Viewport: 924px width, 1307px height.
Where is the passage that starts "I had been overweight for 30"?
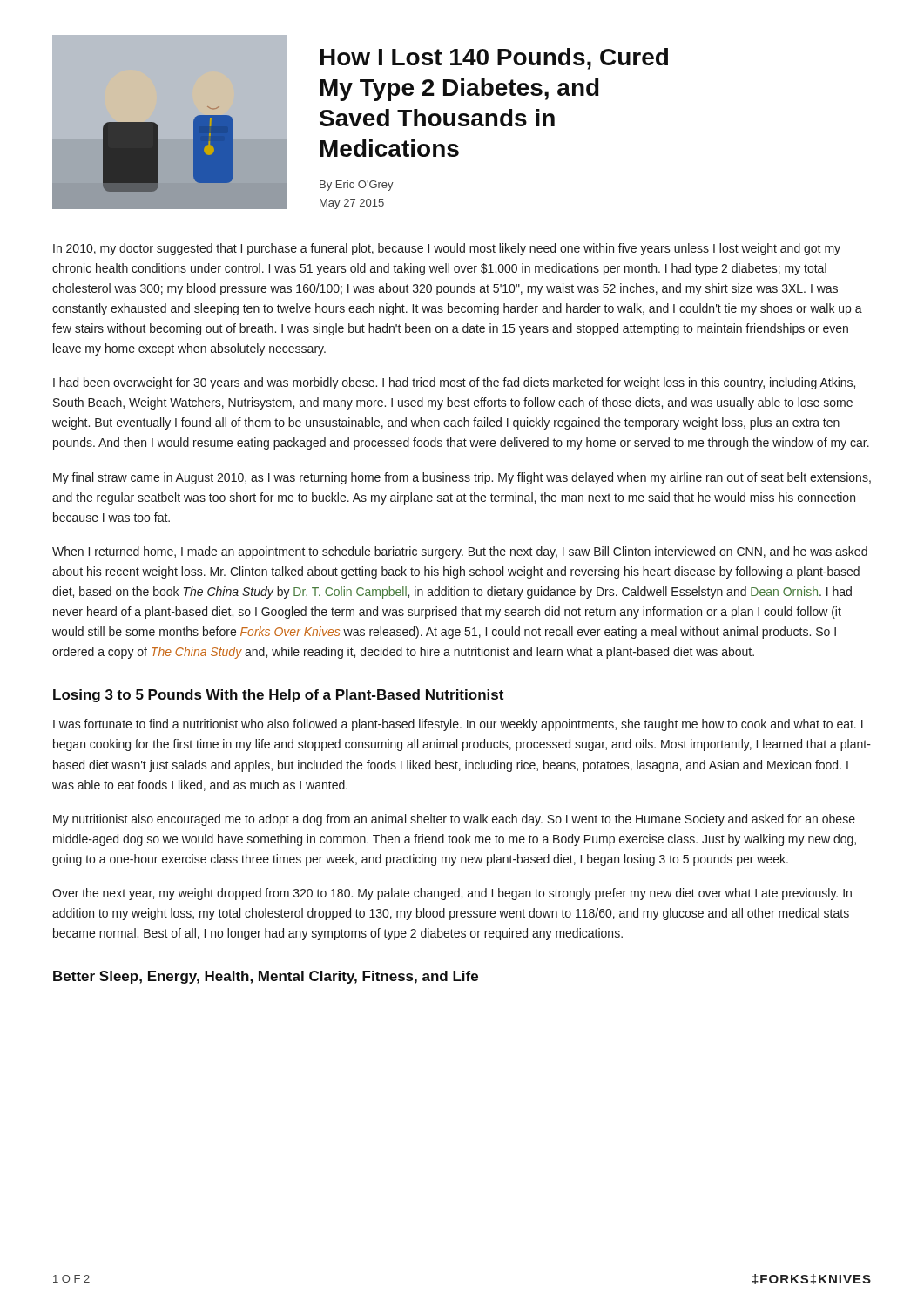461,413
